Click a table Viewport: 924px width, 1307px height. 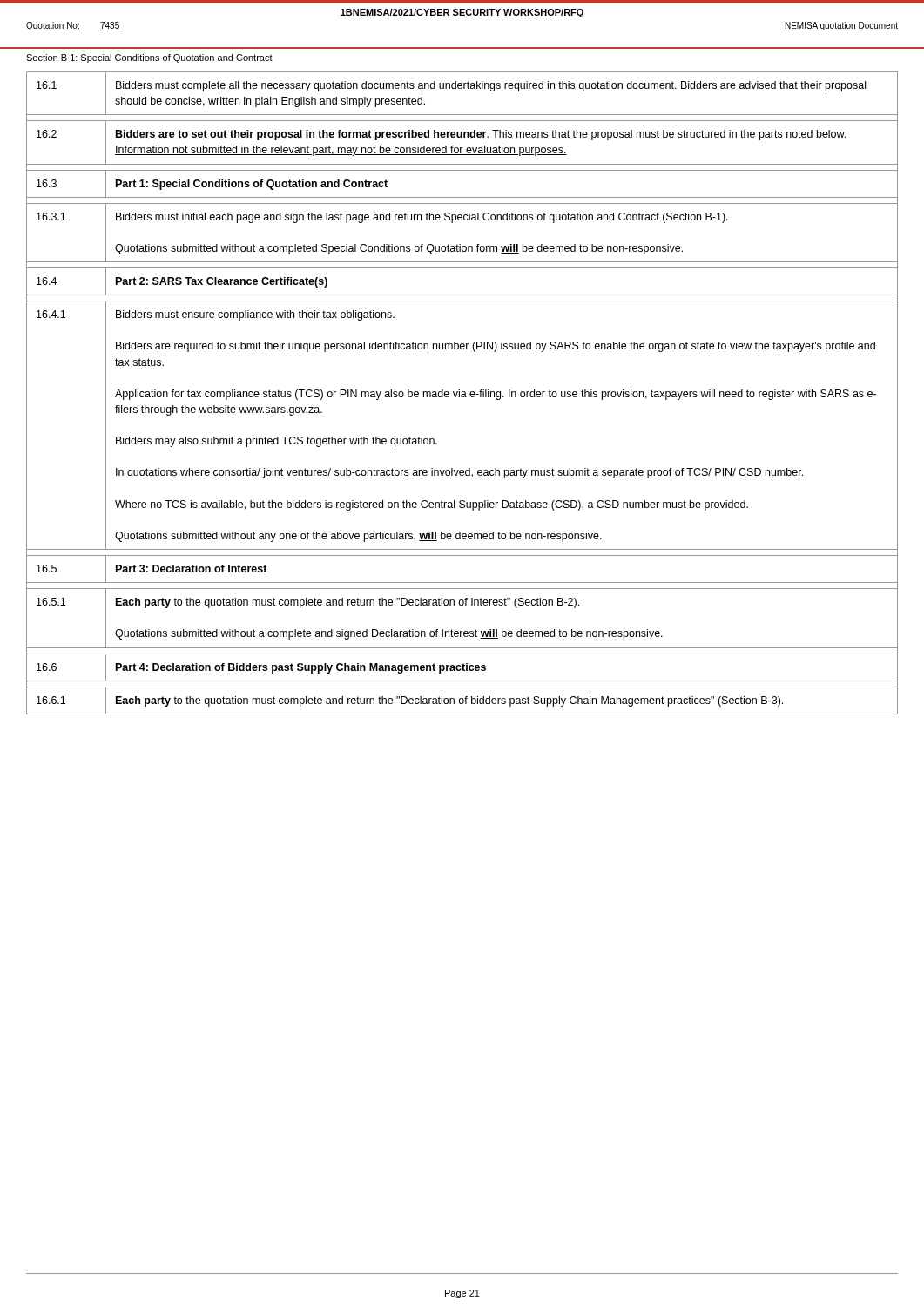click(x=462, y=667)
